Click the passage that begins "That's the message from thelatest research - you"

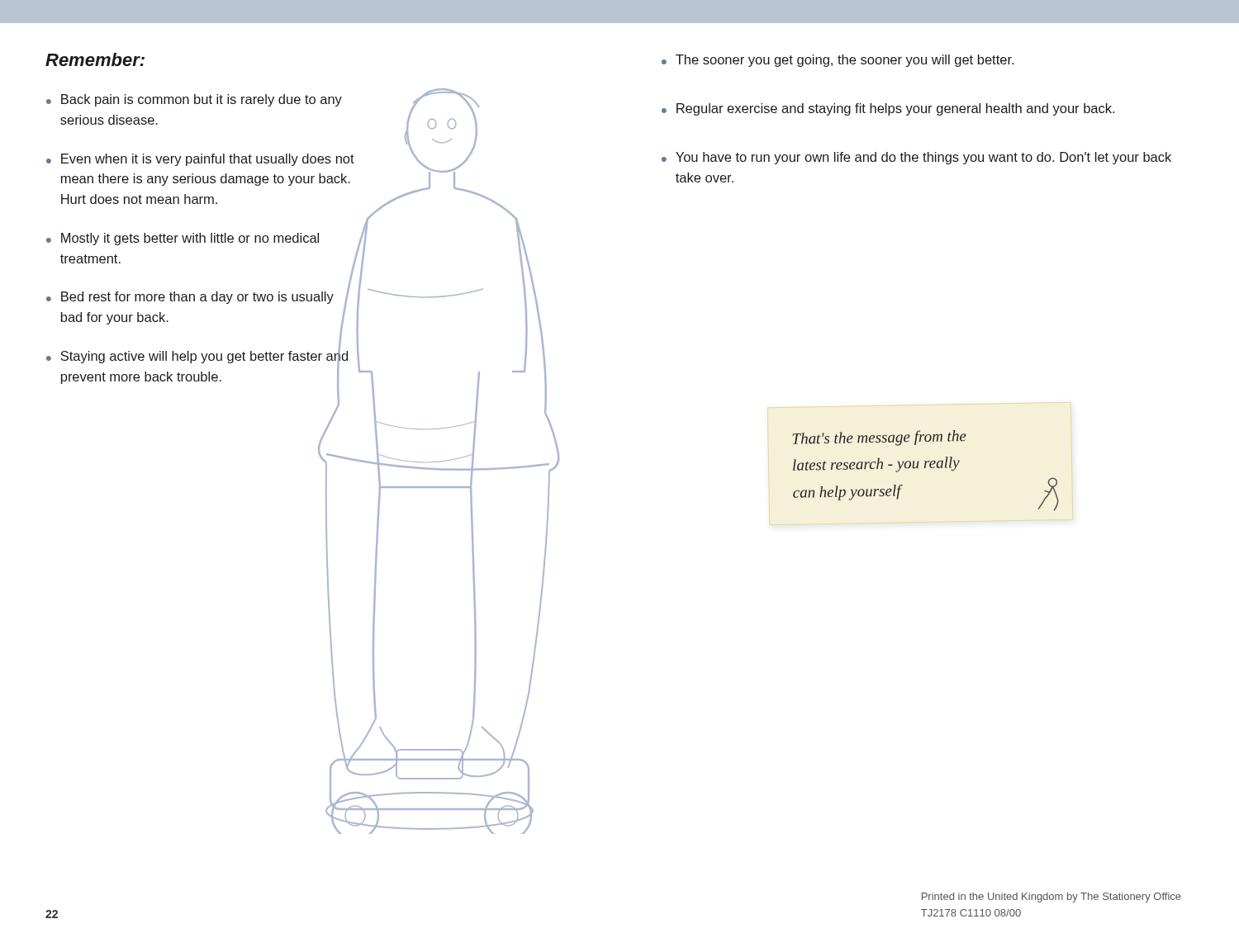click(928, 467)
